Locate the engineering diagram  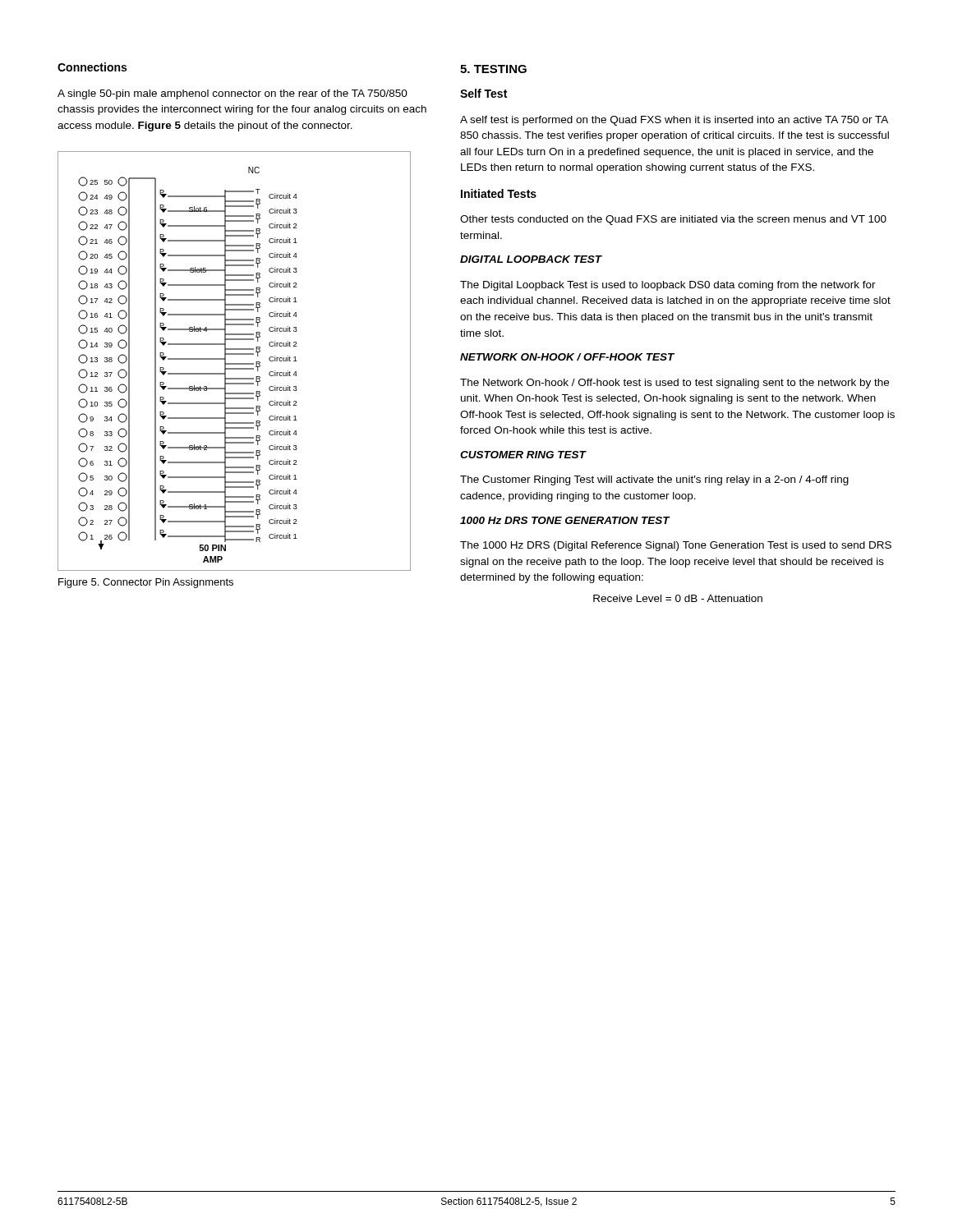click(x=242, y=355)
